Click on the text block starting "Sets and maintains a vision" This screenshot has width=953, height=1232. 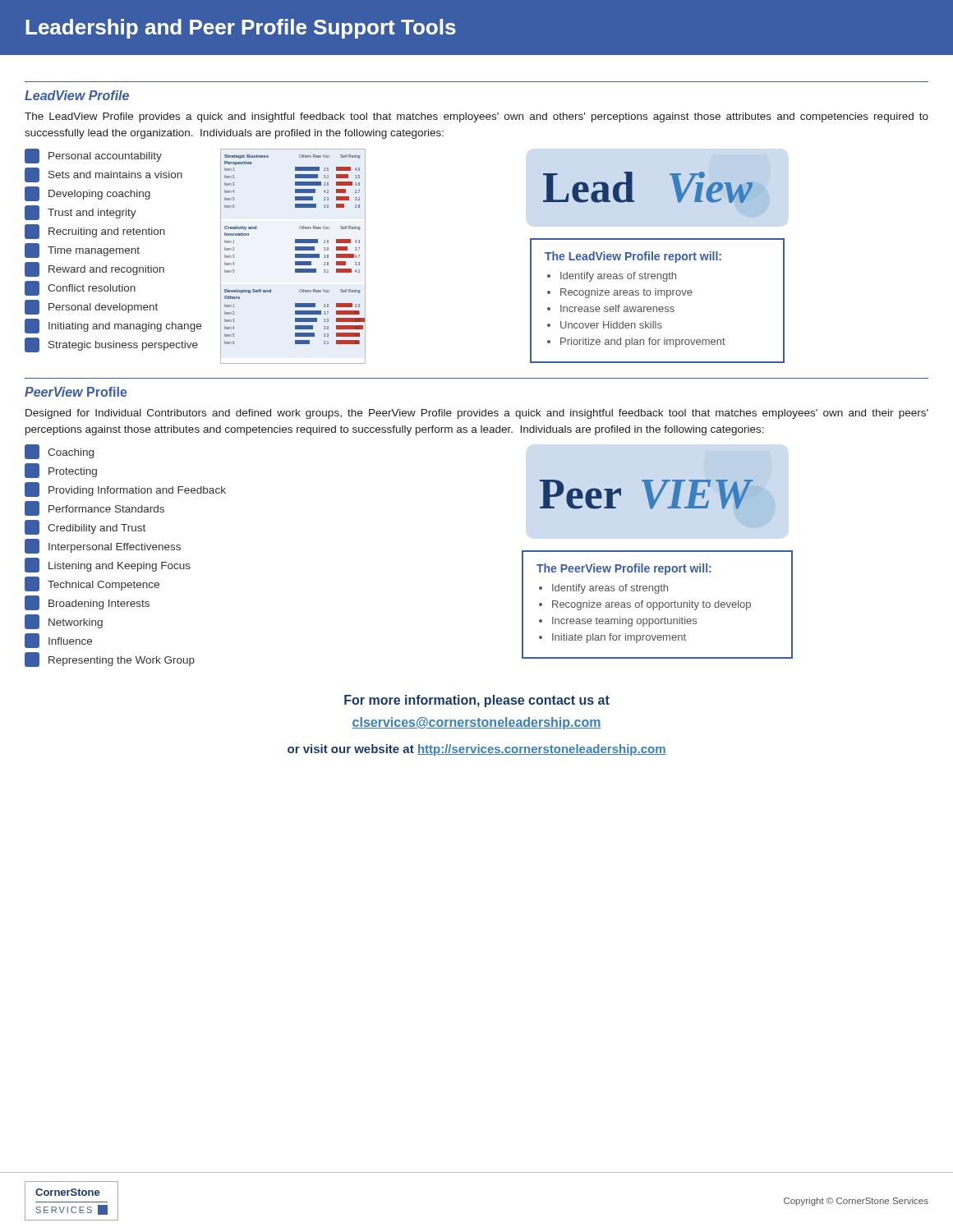click(104, 175)
